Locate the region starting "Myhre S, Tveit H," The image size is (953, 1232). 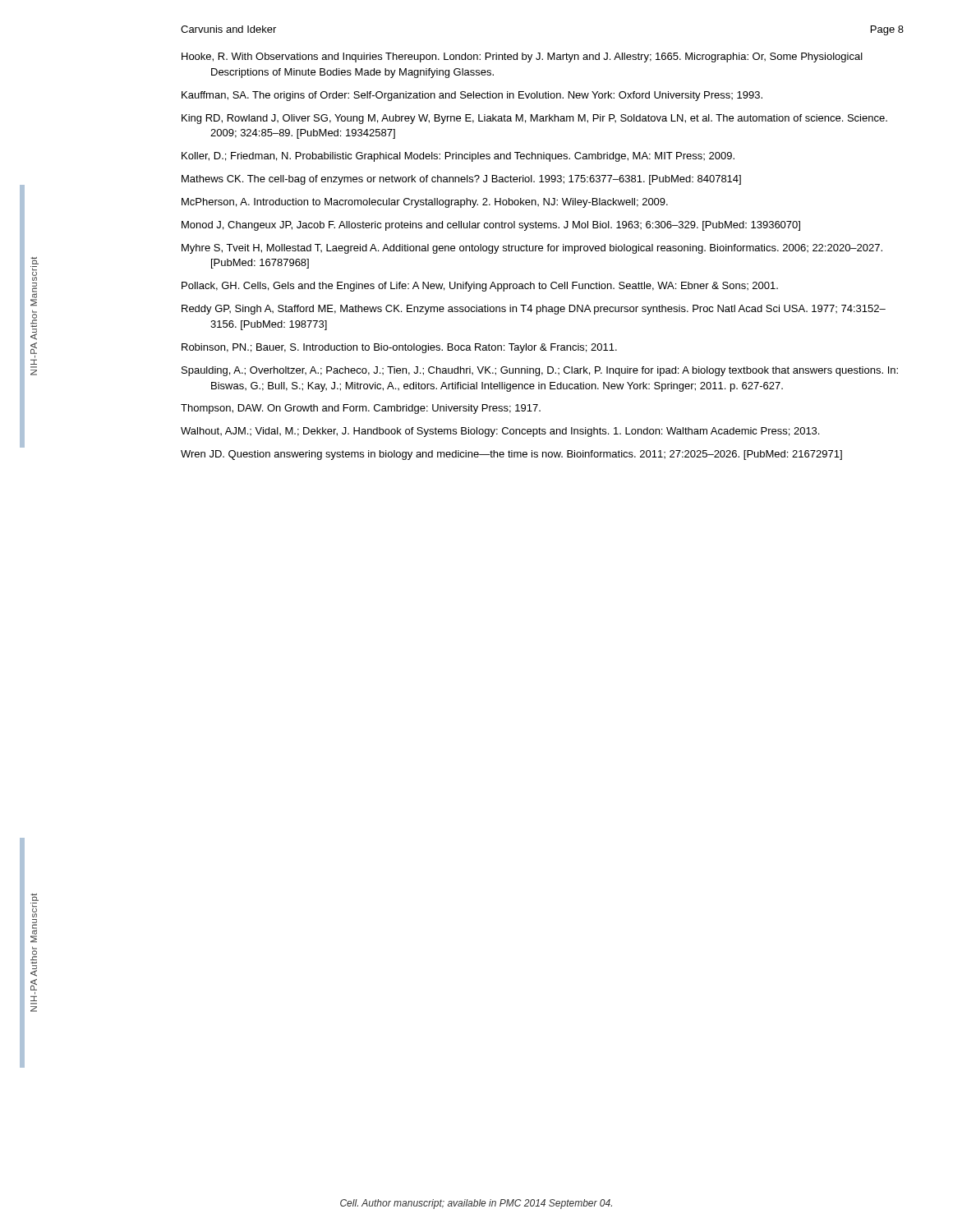(532, 255)
